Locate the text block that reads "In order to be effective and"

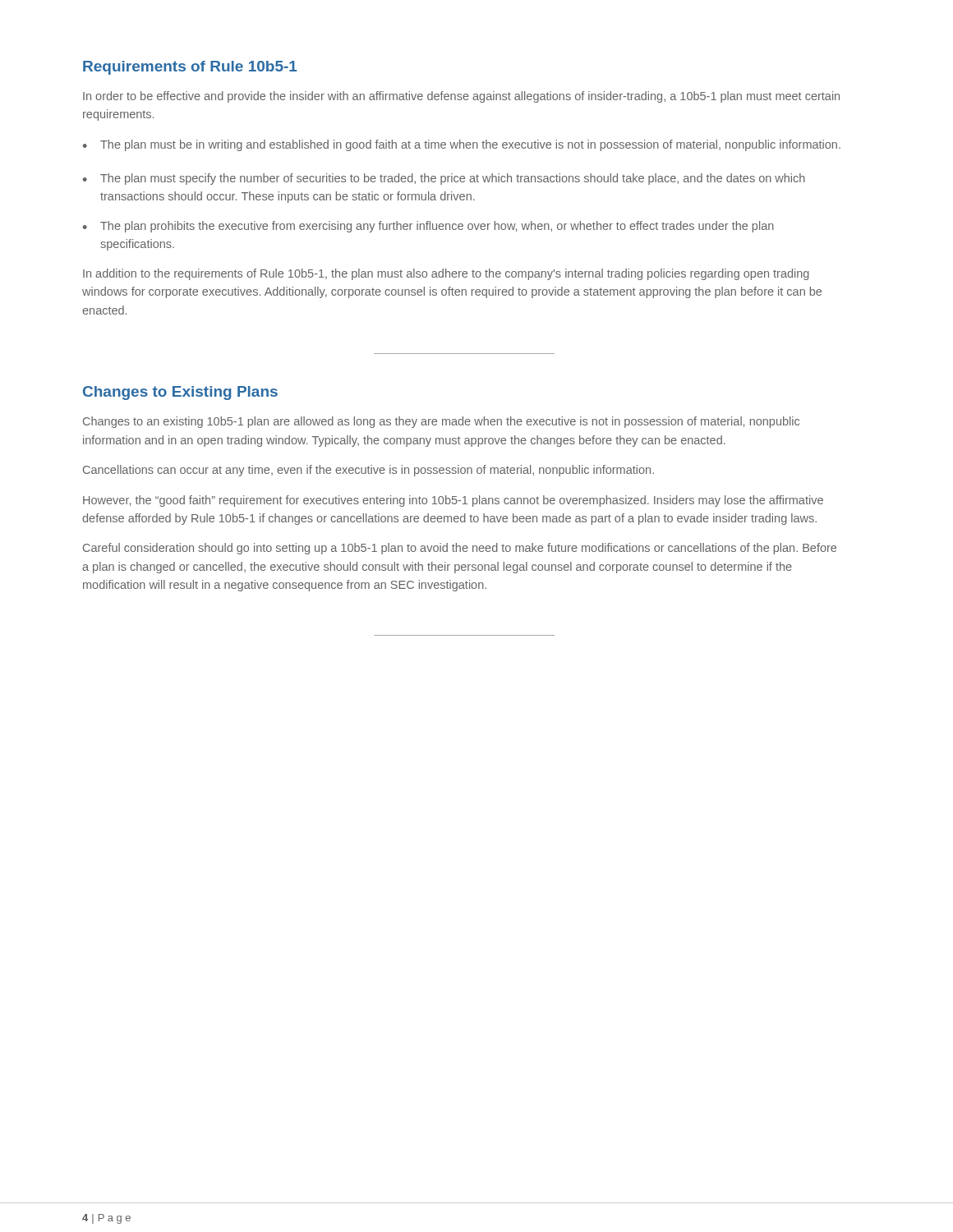(461, 105)
